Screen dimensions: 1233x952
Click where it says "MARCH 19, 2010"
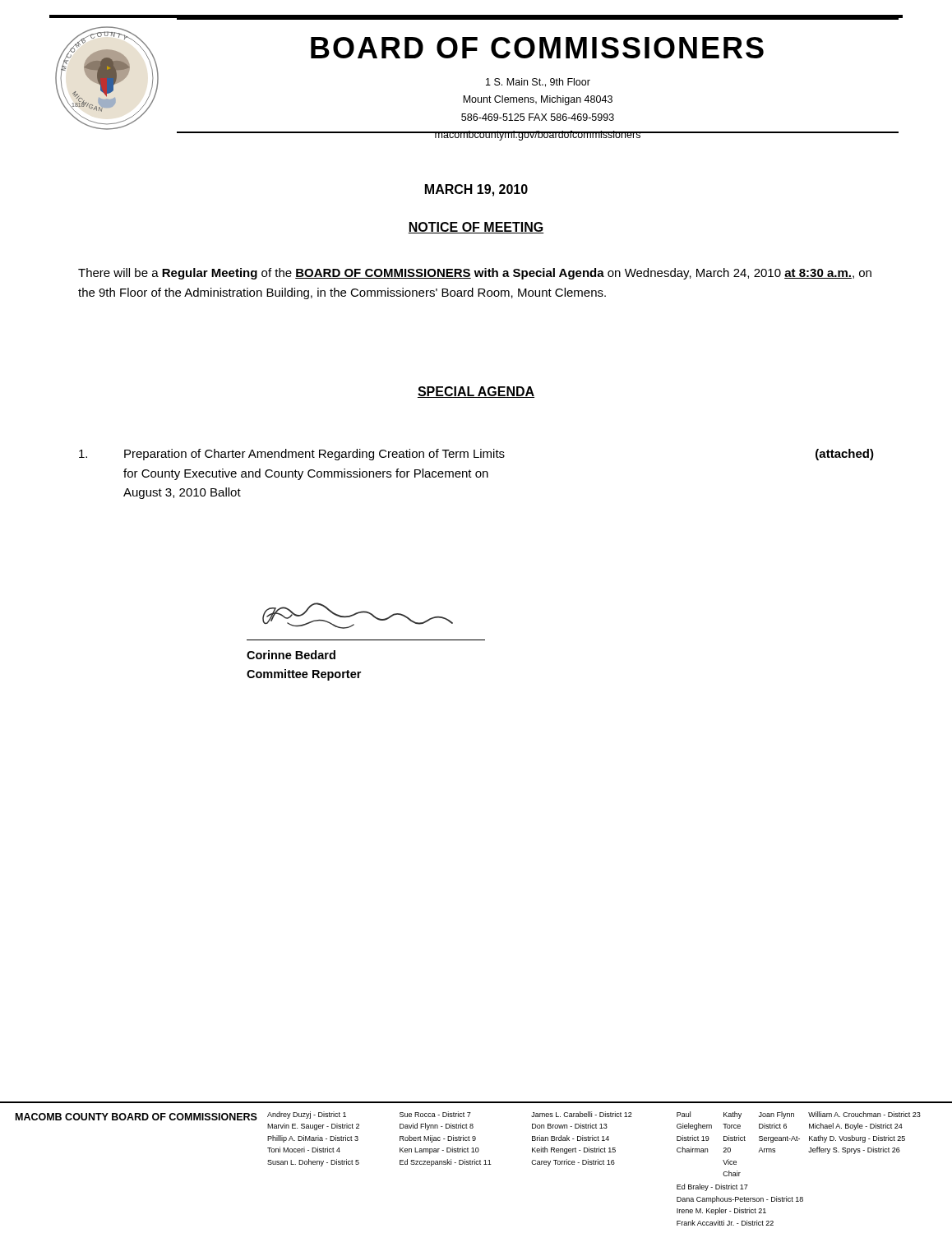coord(476,189)
